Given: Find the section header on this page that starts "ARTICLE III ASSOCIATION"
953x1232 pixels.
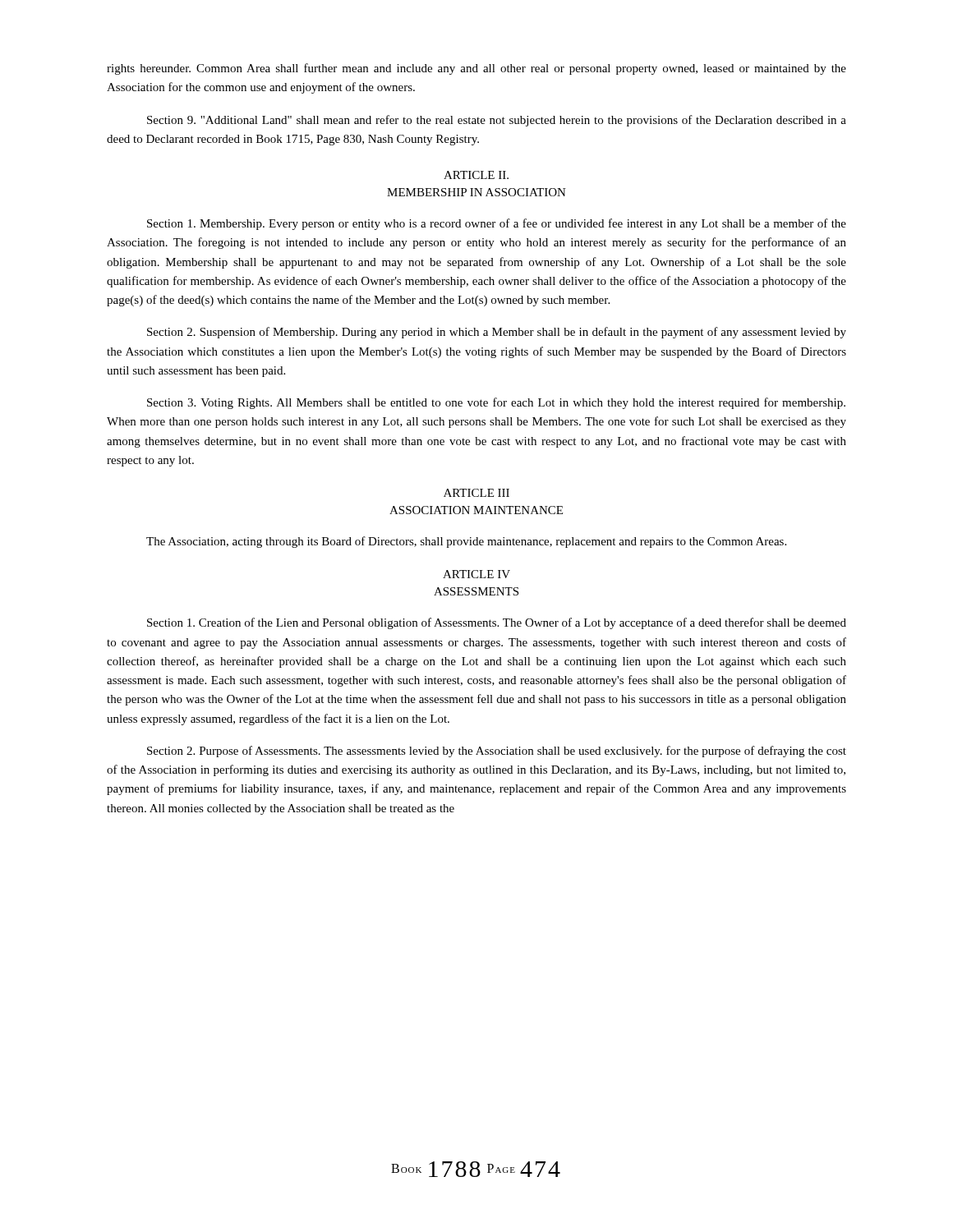Looking at the screenshot, I should [476, 502].
